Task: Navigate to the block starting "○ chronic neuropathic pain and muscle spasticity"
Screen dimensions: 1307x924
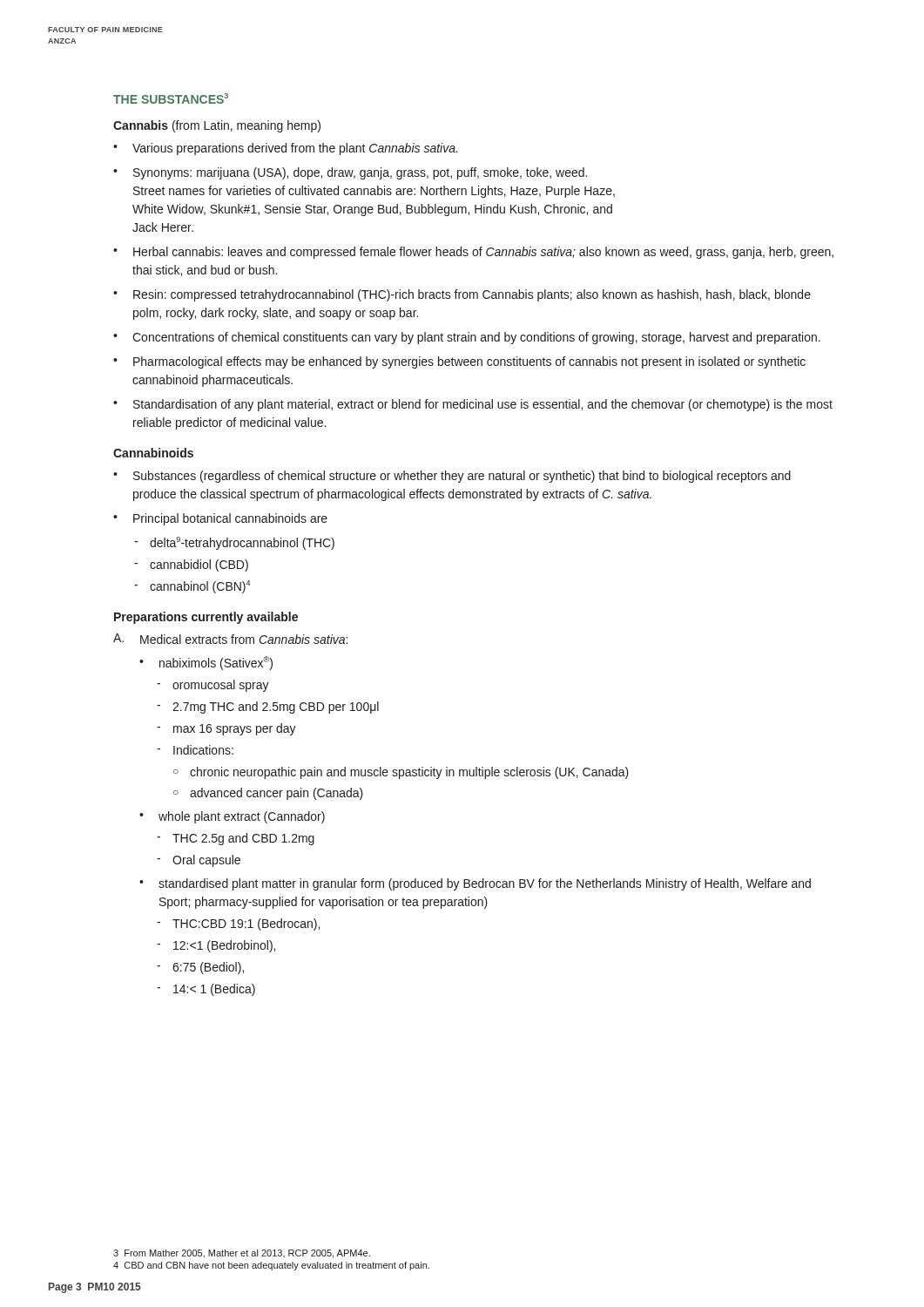Action: point(505,772)
